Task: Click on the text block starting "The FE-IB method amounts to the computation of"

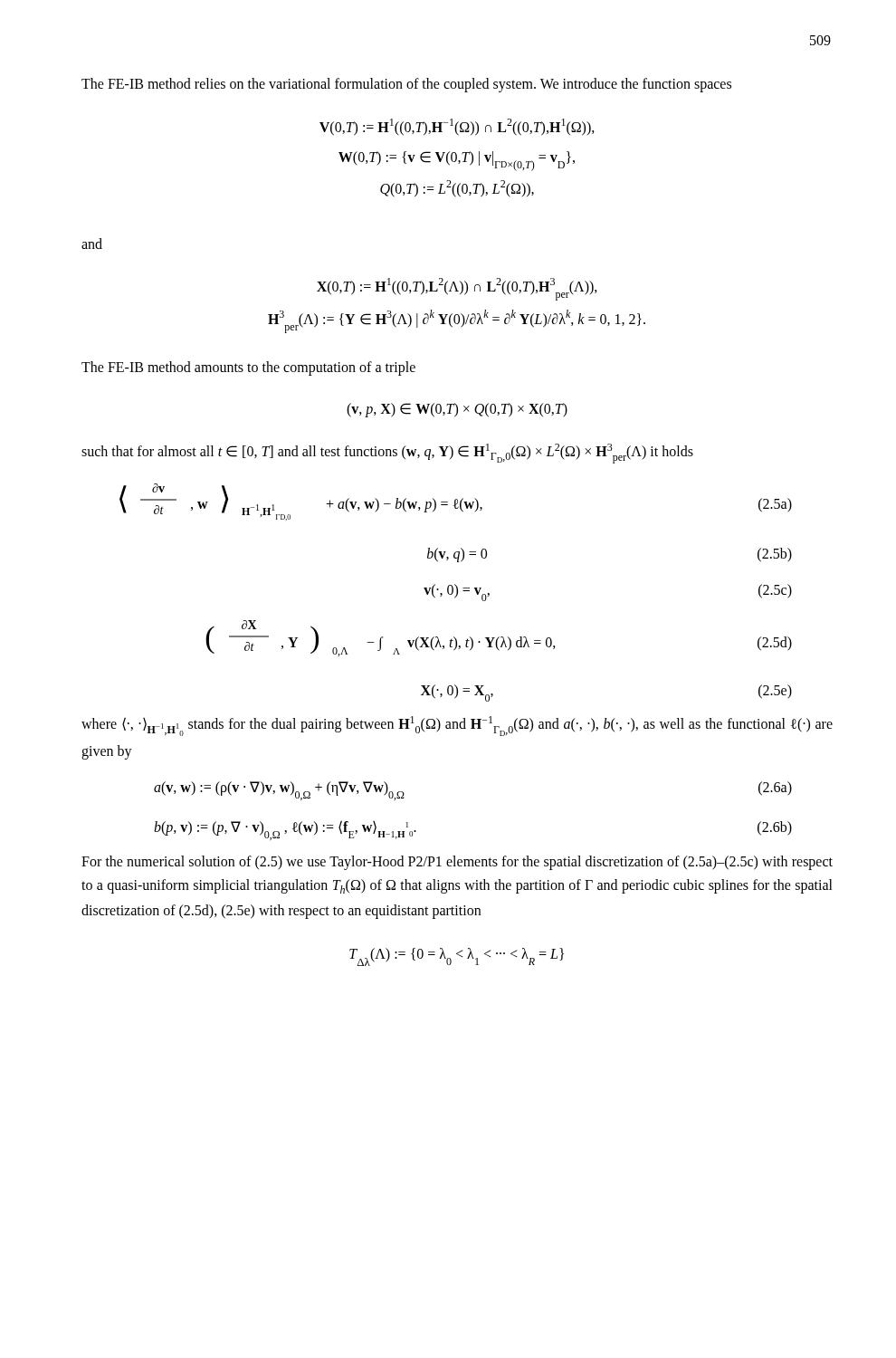Action: coord(248,368)
